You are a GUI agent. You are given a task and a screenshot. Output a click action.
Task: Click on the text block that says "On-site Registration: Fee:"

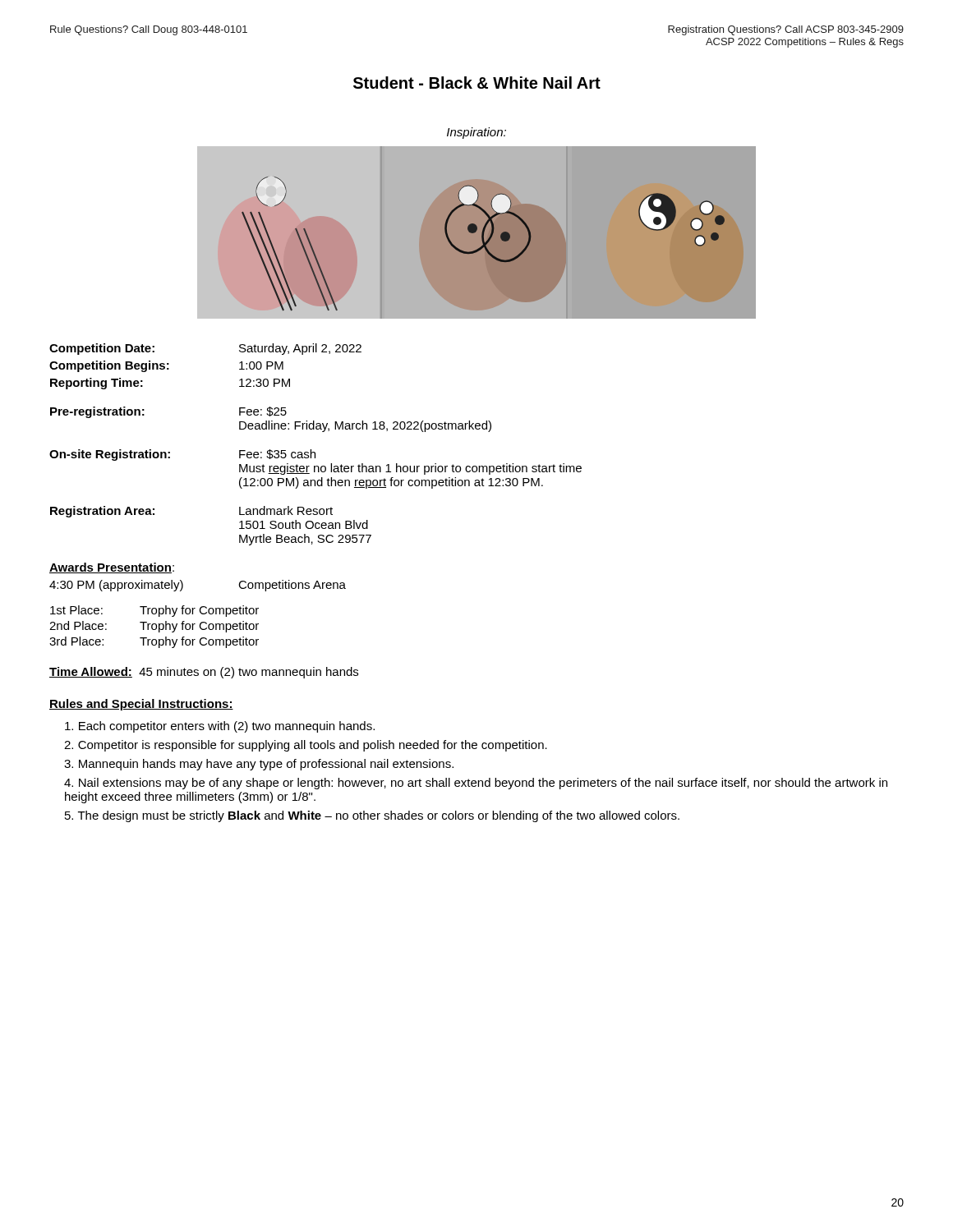pos(476,468)
